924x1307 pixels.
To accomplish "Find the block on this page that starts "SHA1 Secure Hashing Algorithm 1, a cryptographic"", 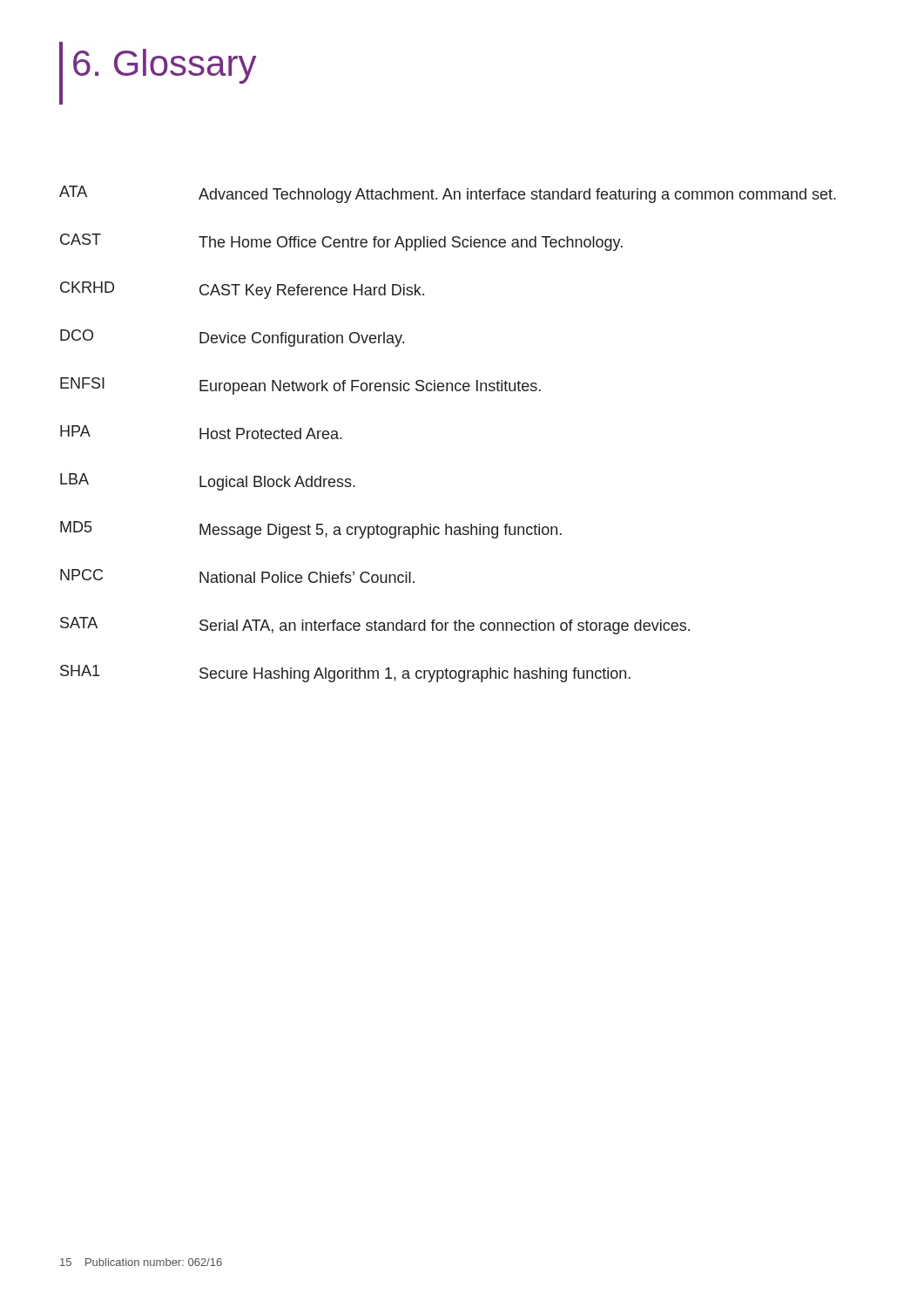I will 451,674.
